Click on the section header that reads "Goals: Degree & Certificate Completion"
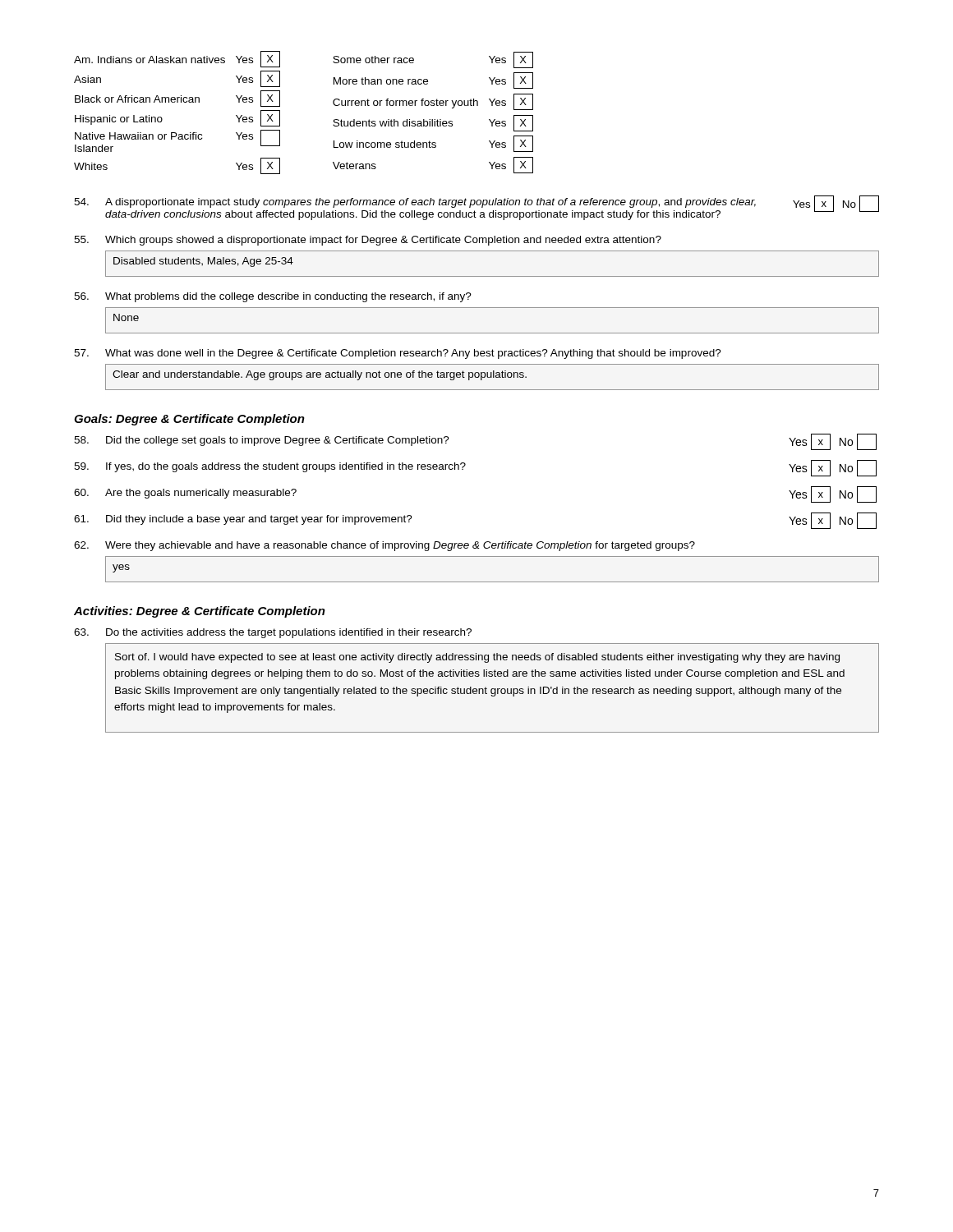 tap(189, 418)
